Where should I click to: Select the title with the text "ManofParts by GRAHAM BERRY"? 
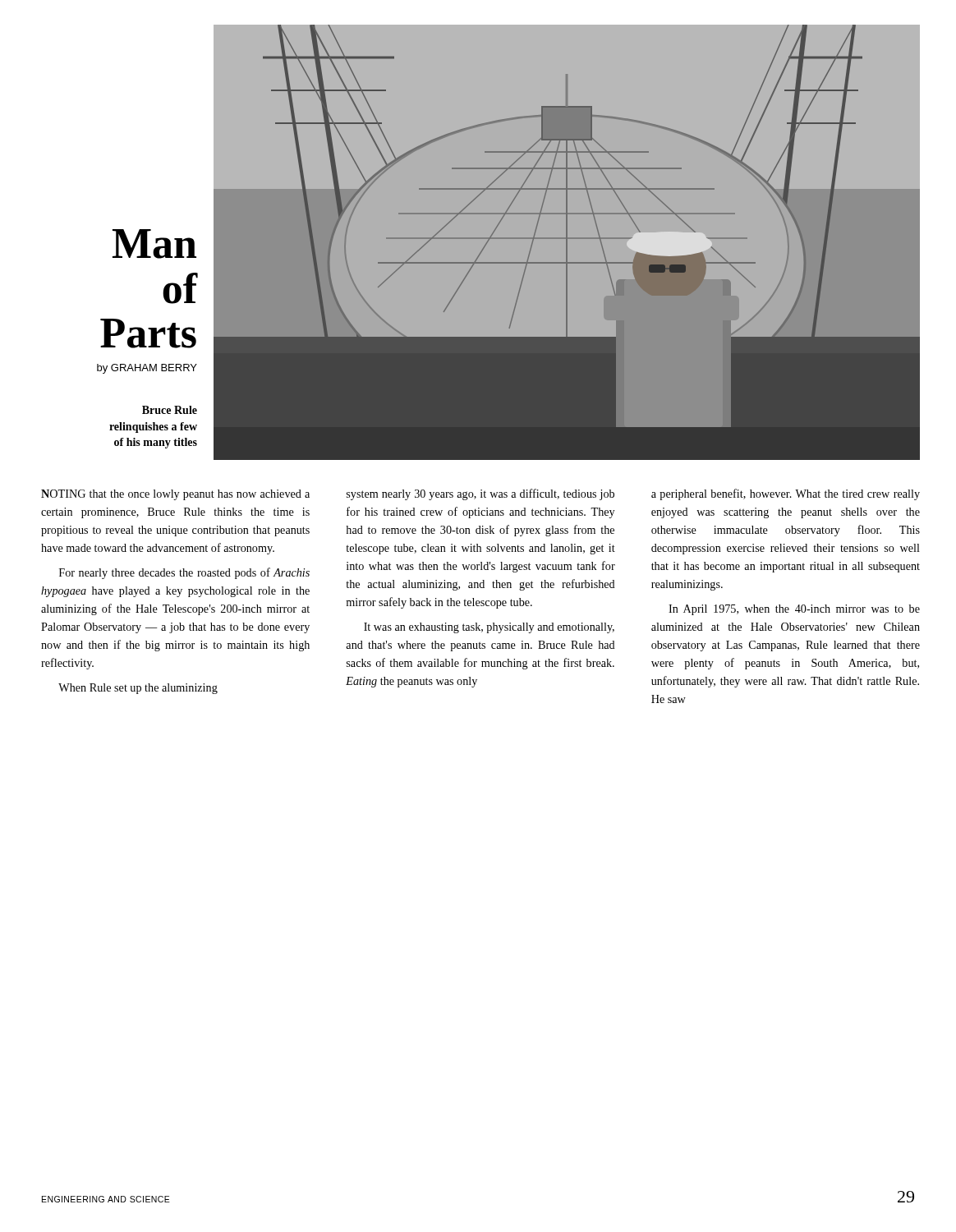pyautogui.click(x=154, y=244)
